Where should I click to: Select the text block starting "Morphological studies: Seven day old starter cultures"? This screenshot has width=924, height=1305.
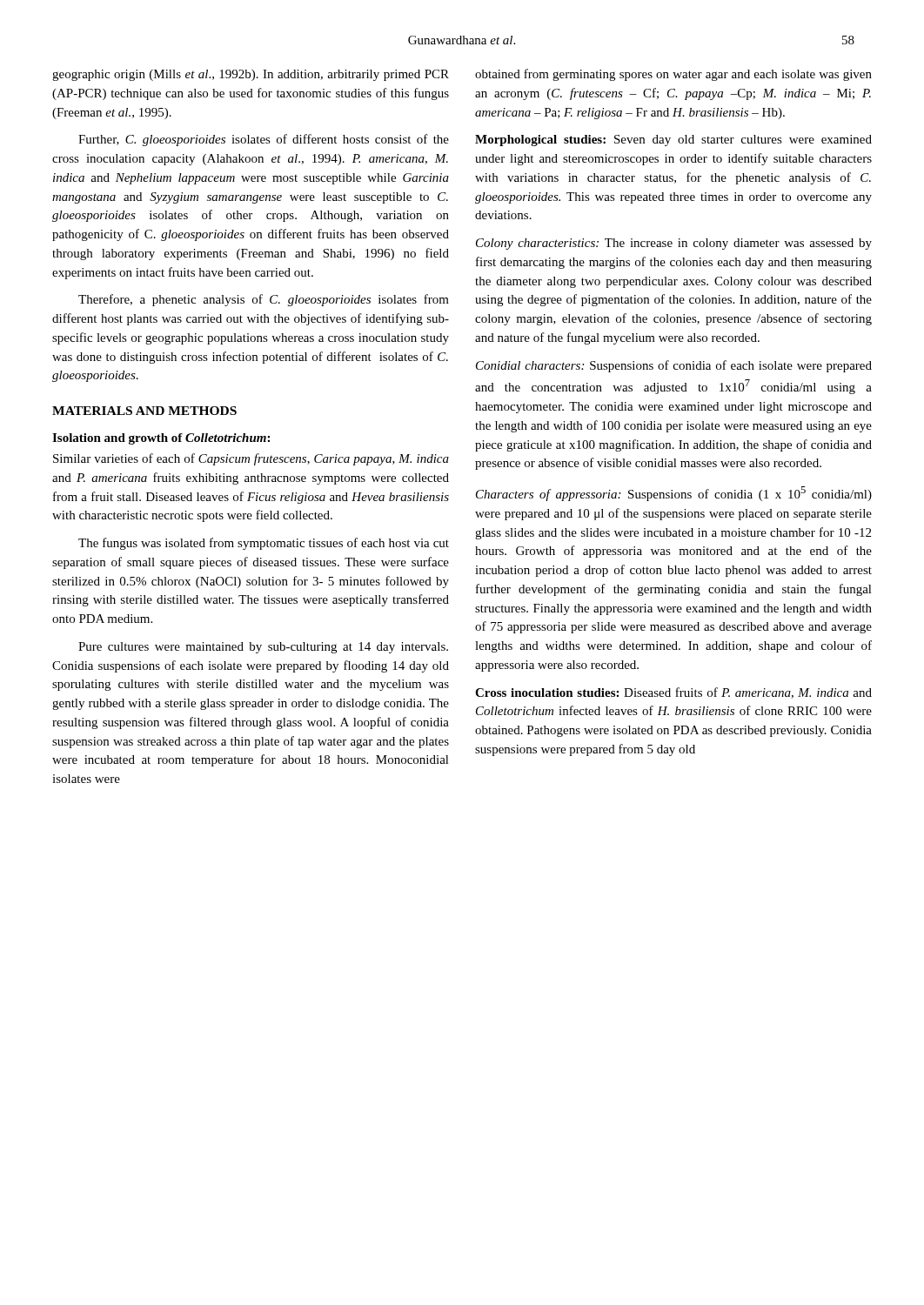673,178
